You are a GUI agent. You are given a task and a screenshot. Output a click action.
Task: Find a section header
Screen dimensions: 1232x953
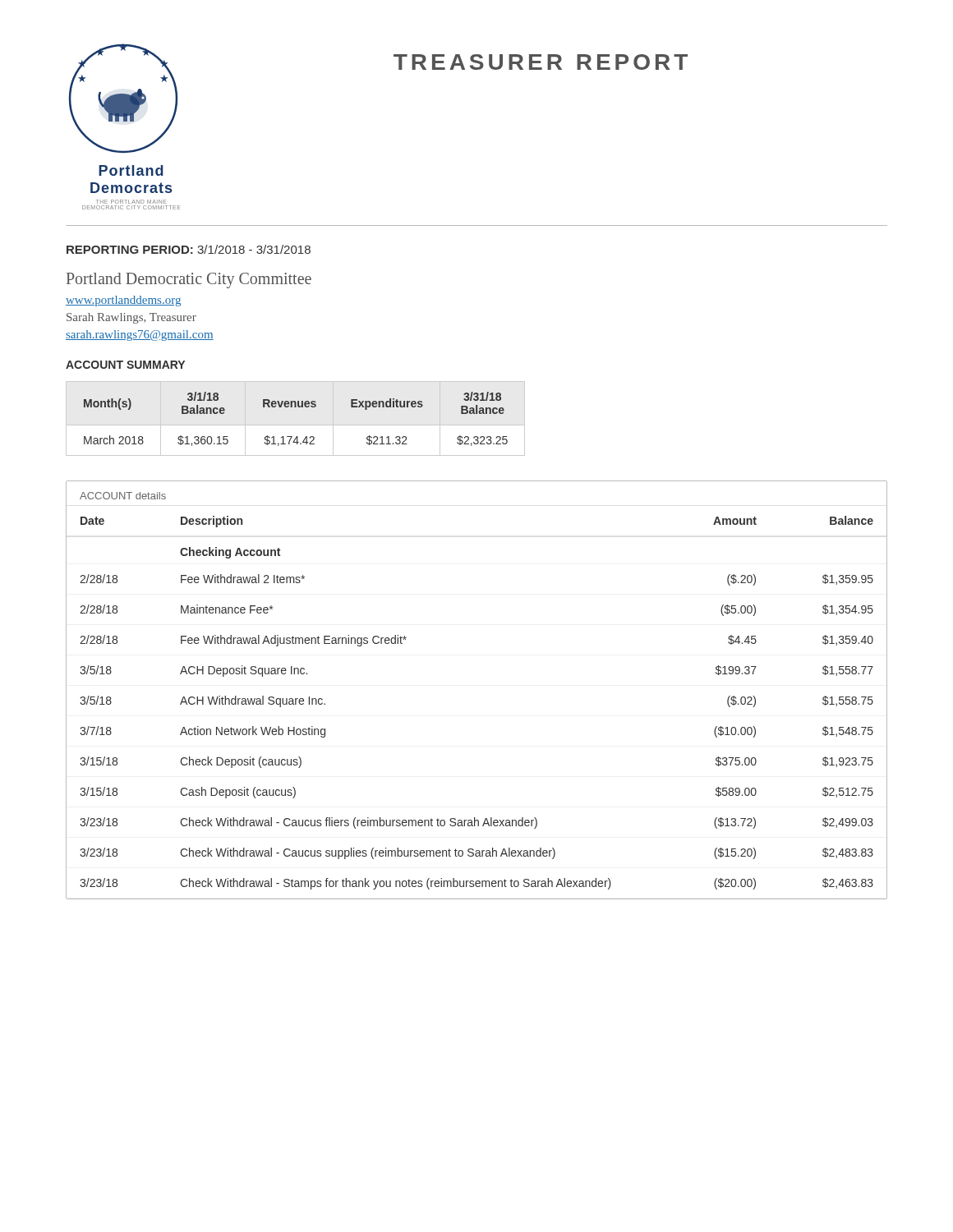click(126, 365)
